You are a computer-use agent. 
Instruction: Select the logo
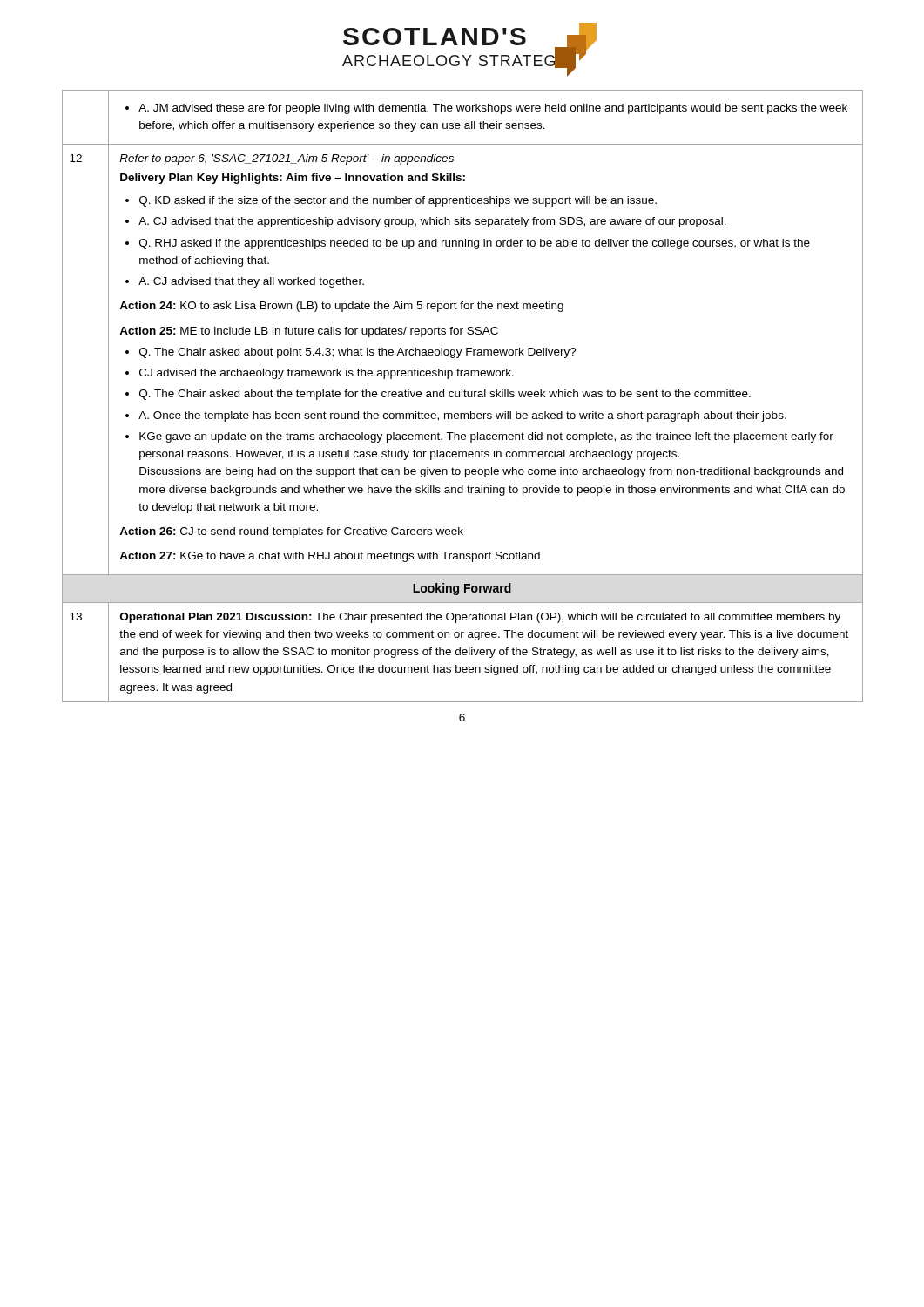coord(462,45)
